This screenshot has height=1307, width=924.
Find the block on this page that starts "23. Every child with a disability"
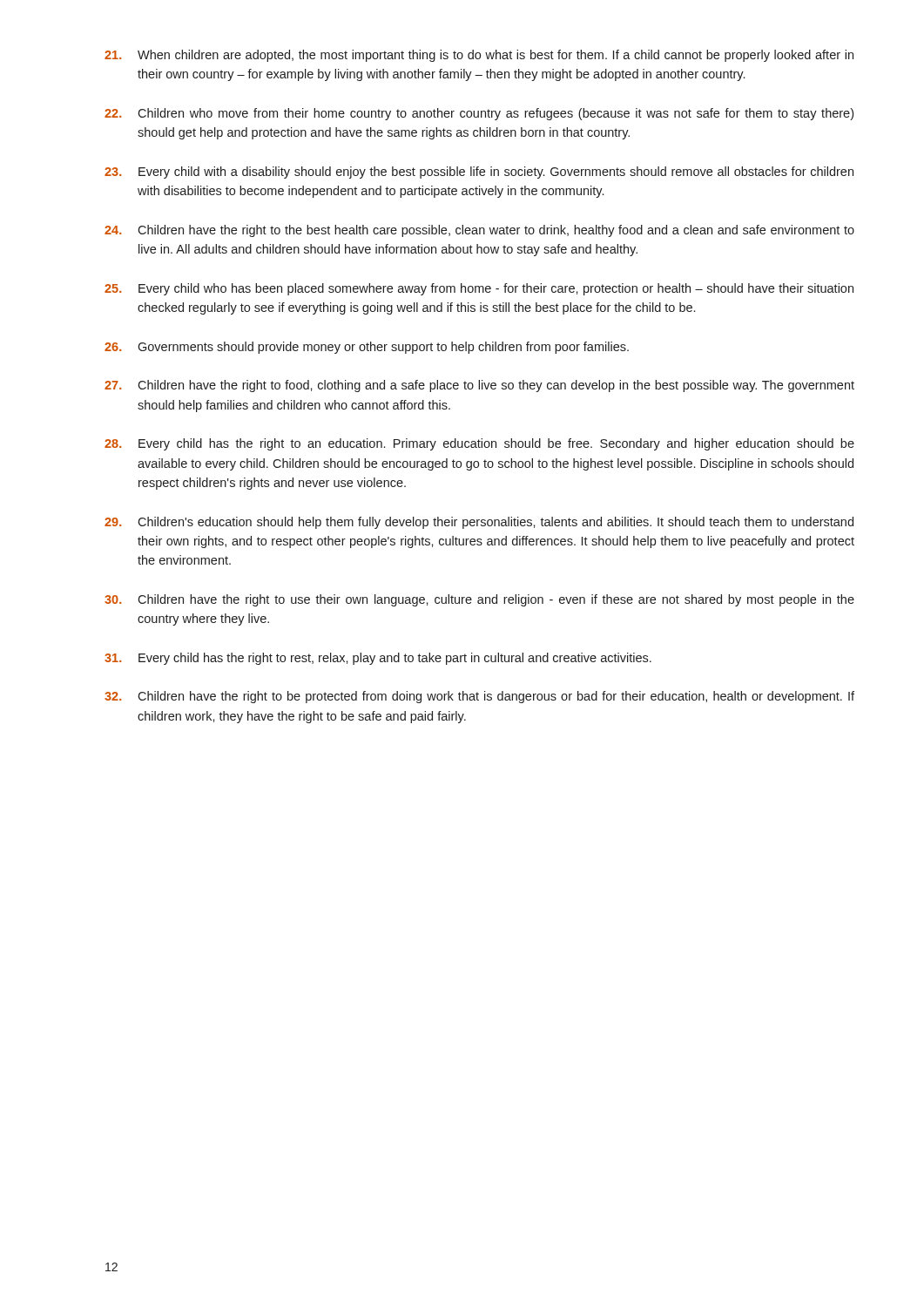(x=479, y=182)
